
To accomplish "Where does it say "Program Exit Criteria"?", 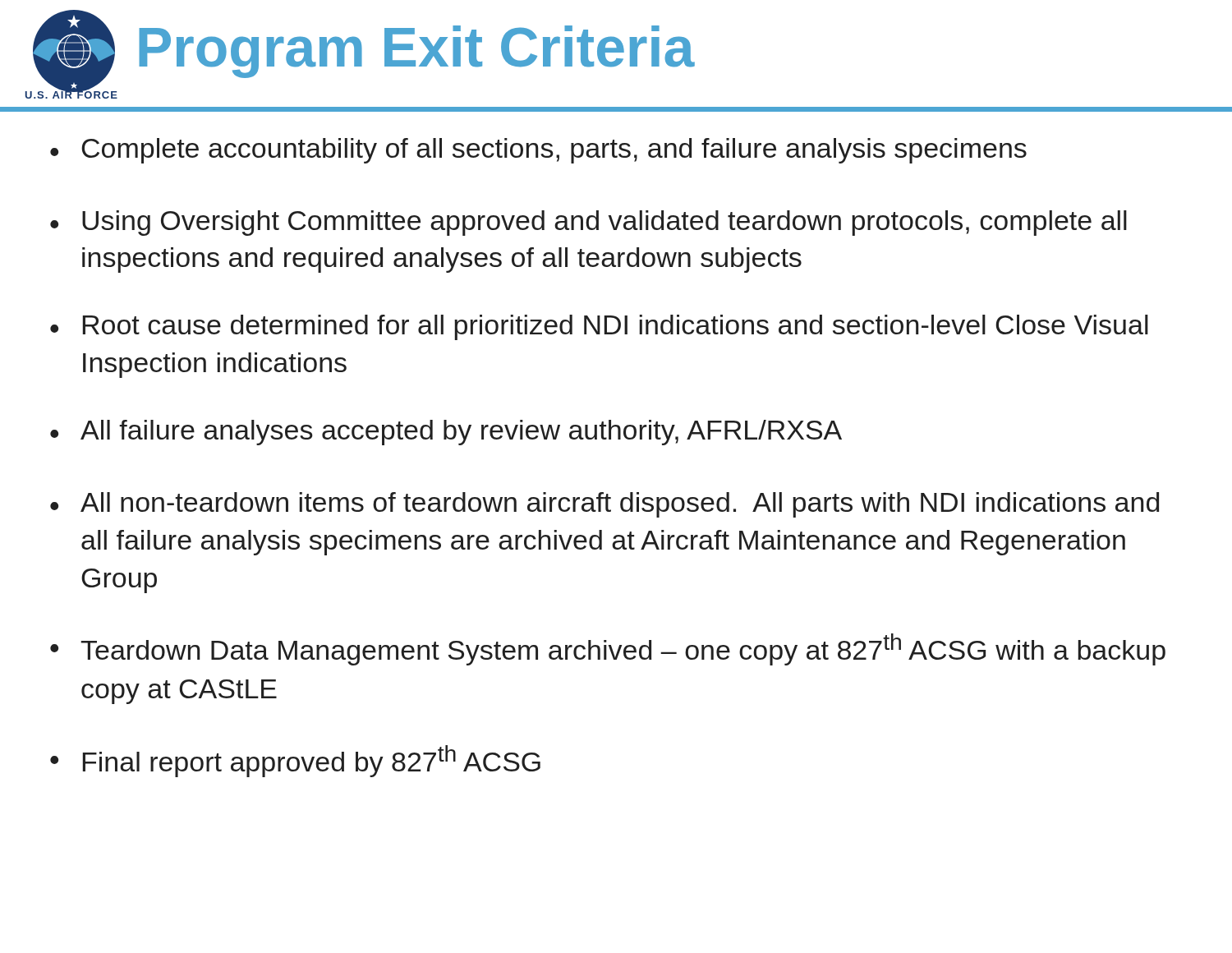I will 415,47.
